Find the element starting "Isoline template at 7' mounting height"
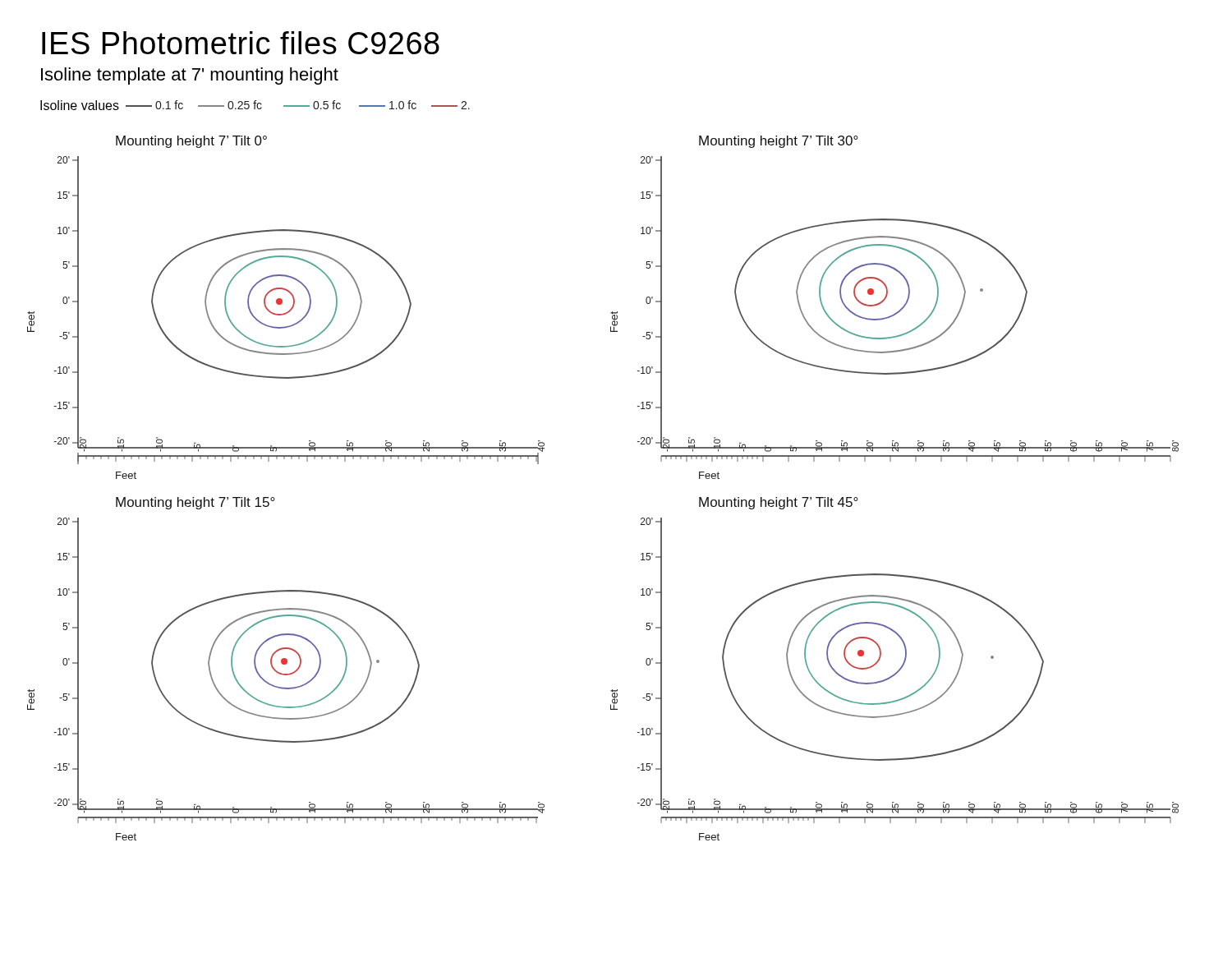The width and height of the screenshot is (1232, 953). (x=189, y=74)
